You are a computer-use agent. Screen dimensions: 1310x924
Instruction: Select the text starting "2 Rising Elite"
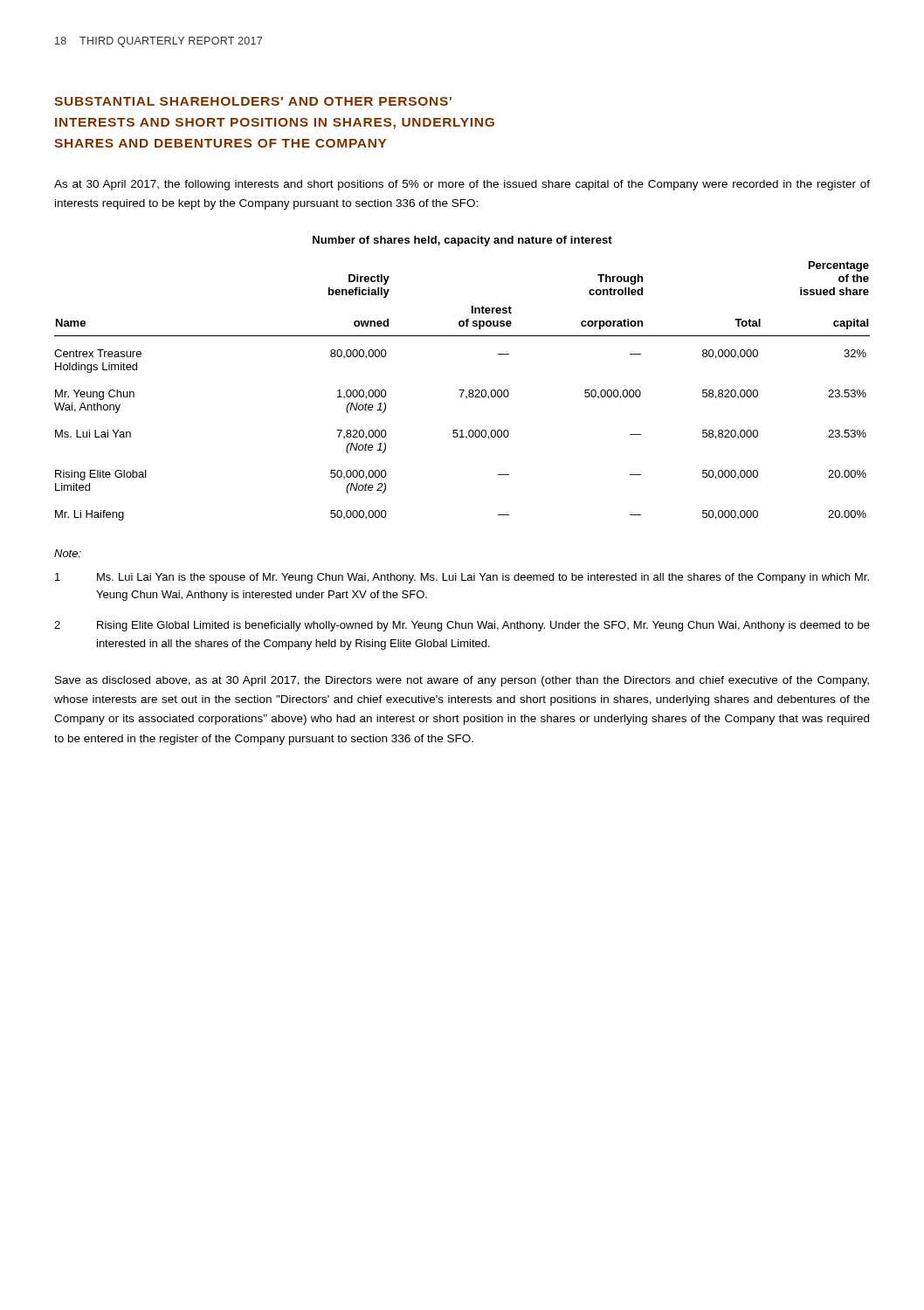point(462,635)
